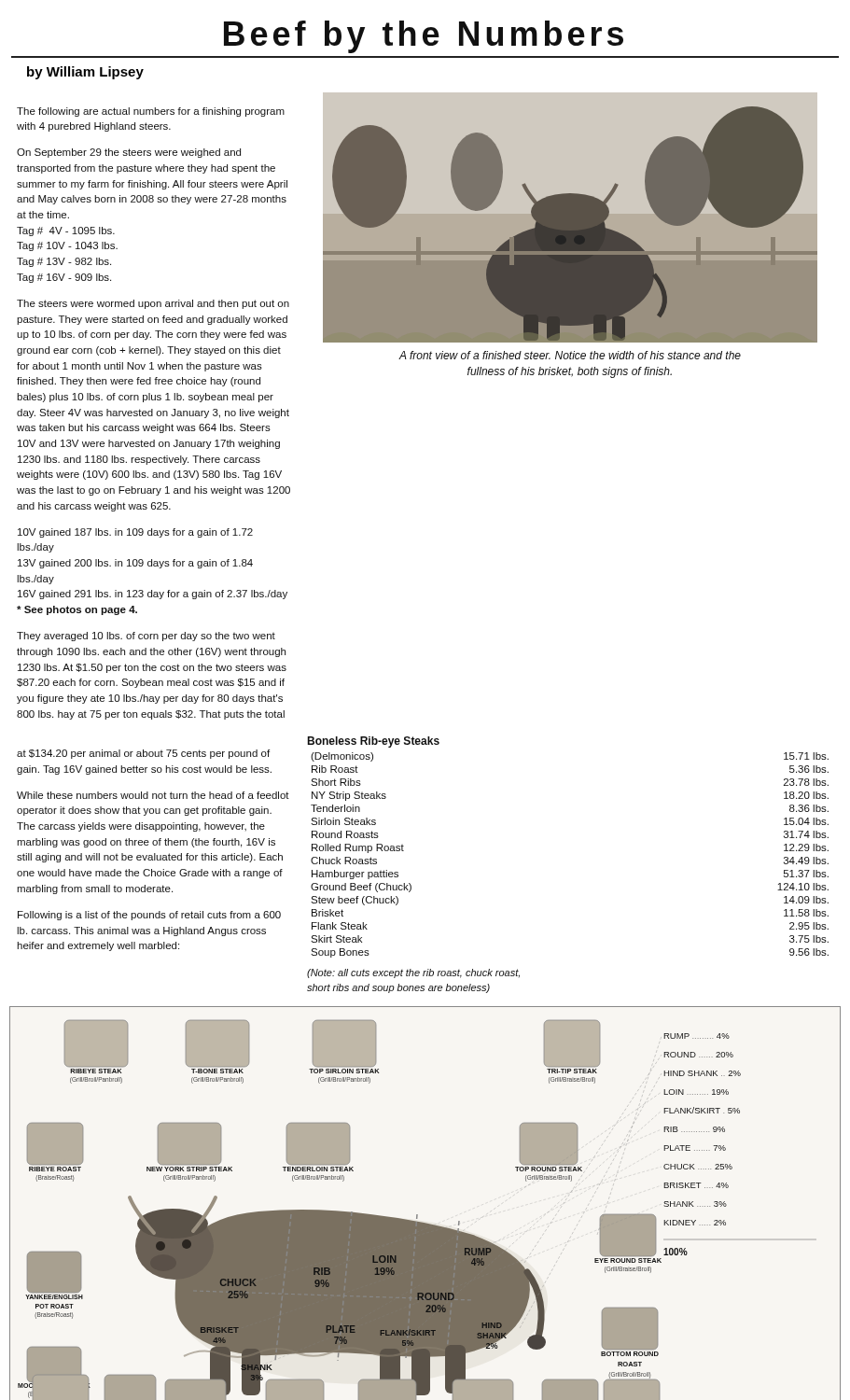Locate the text "by William Lipsey"
The image size is (850, 1400).
(85, 71)
